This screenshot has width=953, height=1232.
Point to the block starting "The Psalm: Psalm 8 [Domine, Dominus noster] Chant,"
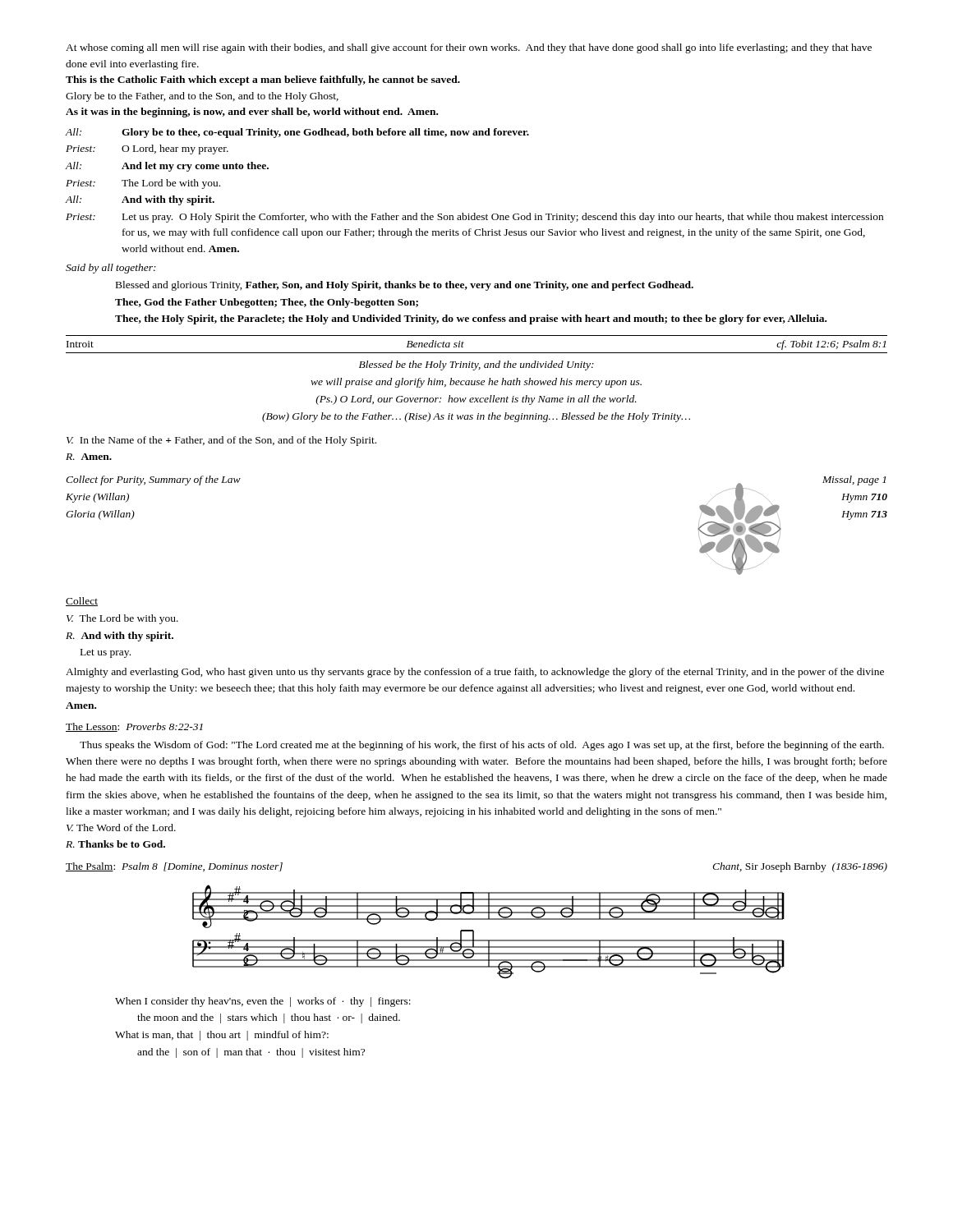173,869
